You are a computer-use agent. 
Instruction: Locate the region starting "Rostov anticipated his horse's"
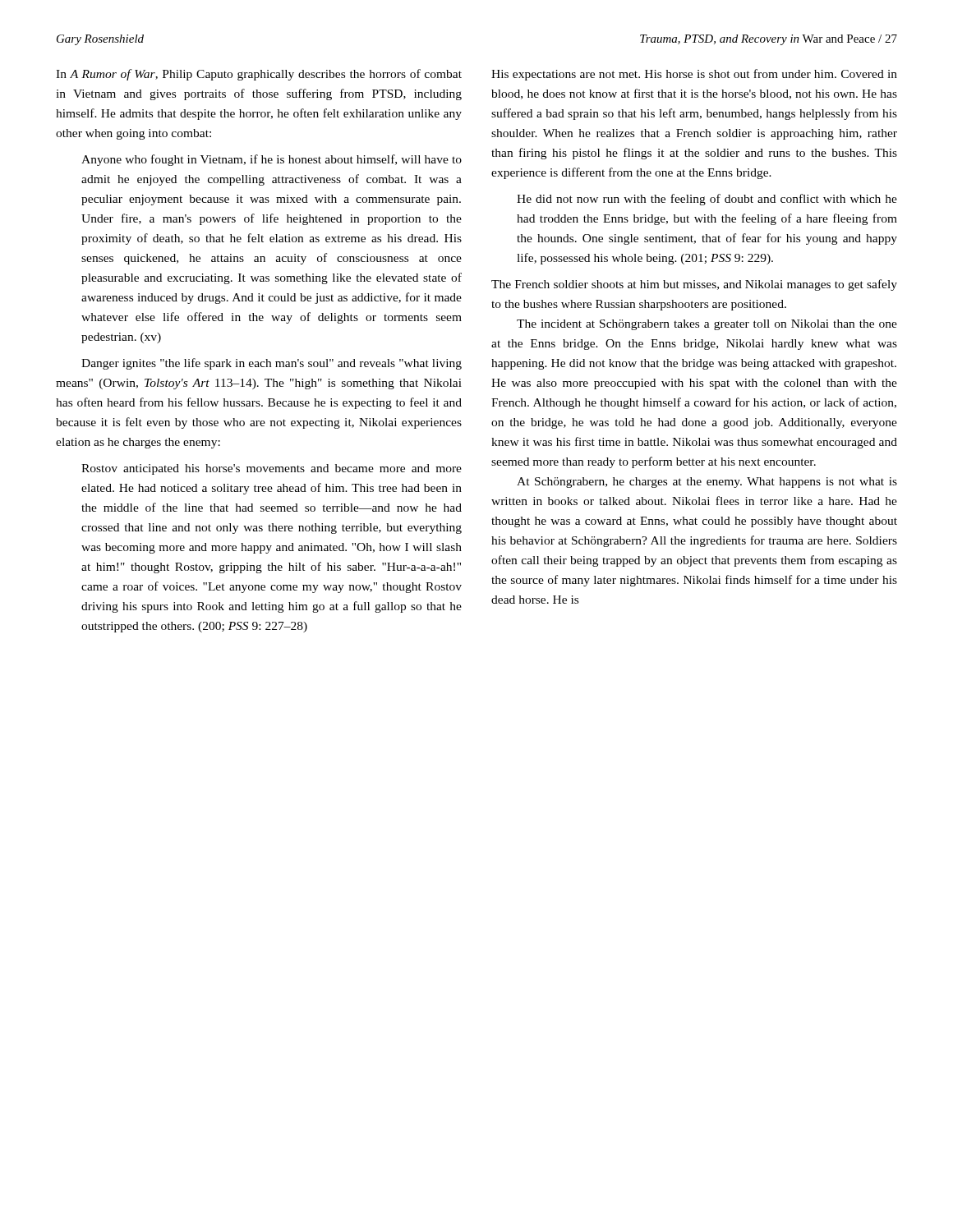pyautogui.click(x=272, y=547)
